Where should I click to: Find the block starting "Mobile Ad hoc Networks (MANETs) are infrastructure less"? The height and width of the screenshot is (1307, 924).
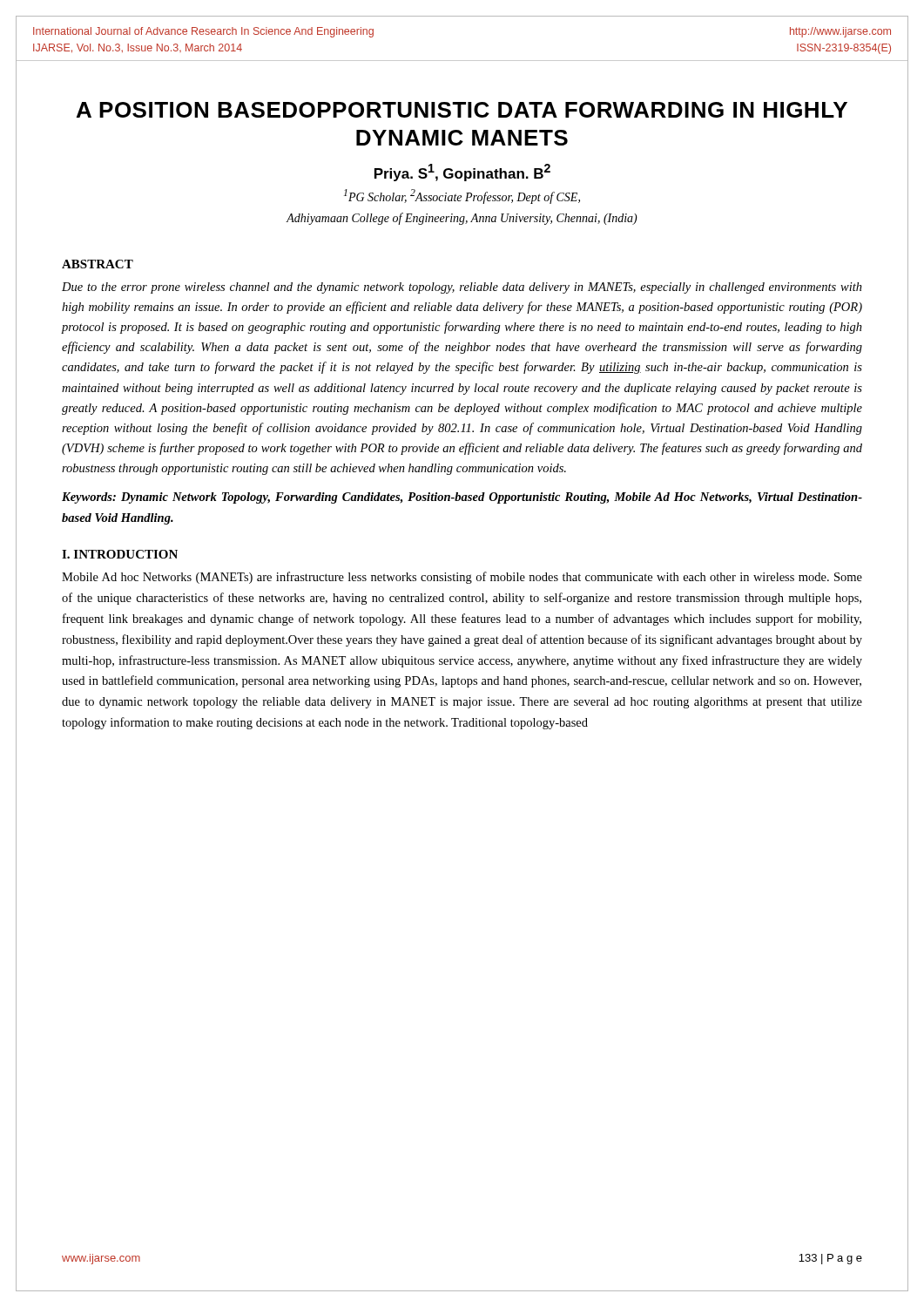click(x=462, y=650)
